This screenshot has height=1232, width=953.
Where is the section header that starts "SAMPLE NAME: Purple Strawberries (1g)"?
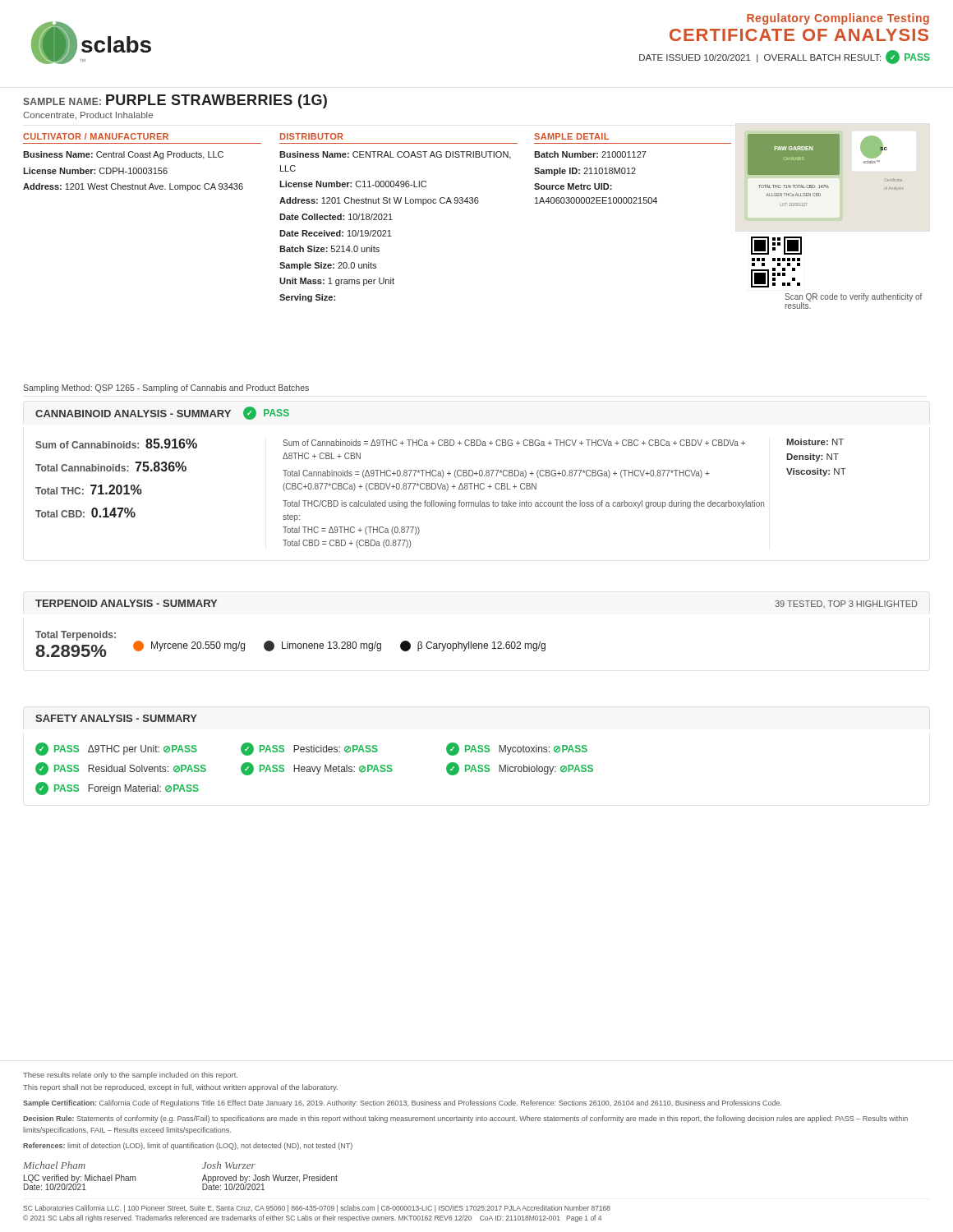coord(175,106)
